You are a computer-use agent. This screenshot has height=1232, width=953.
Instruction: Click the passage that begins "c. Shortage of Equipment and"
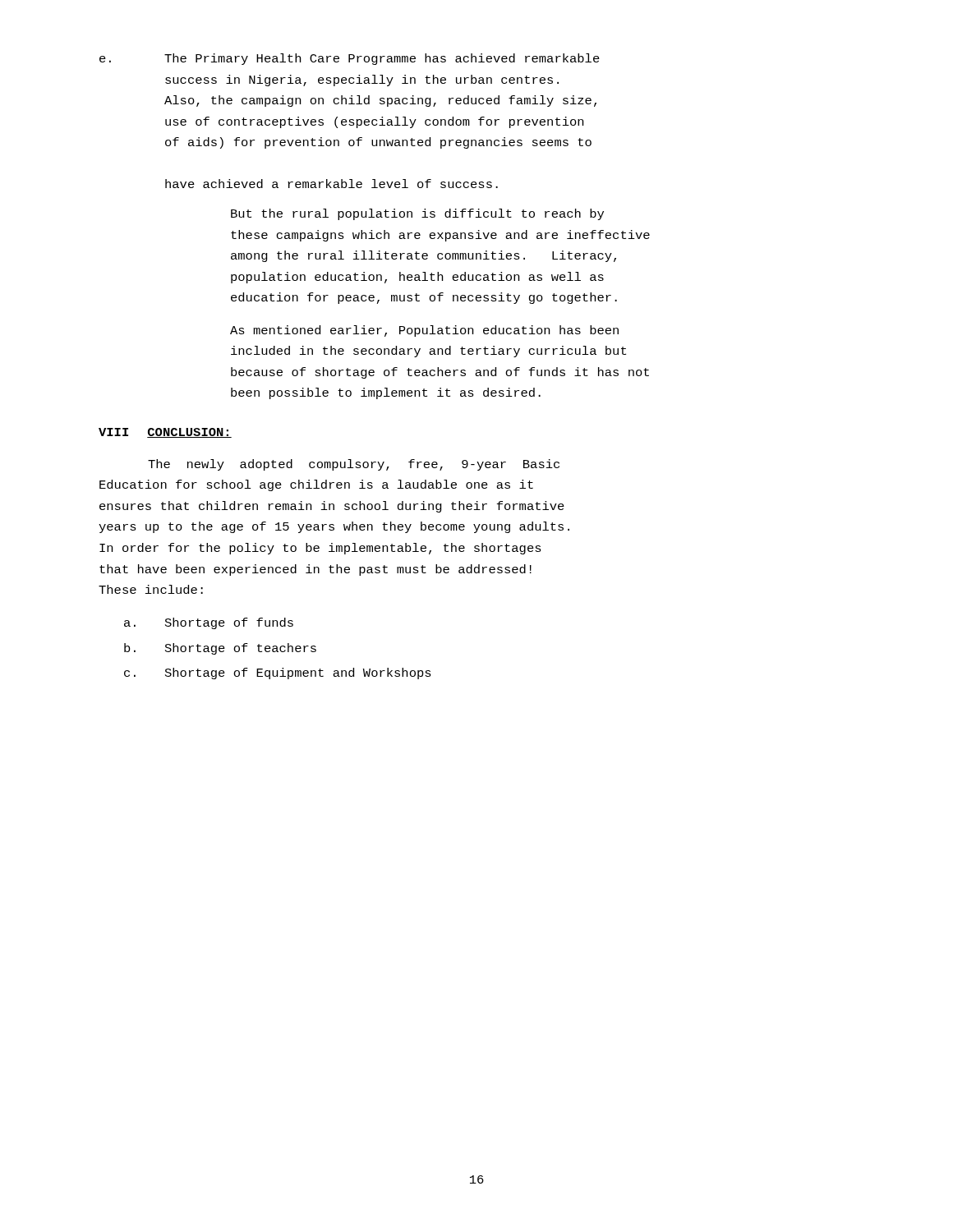coord(278,674)
